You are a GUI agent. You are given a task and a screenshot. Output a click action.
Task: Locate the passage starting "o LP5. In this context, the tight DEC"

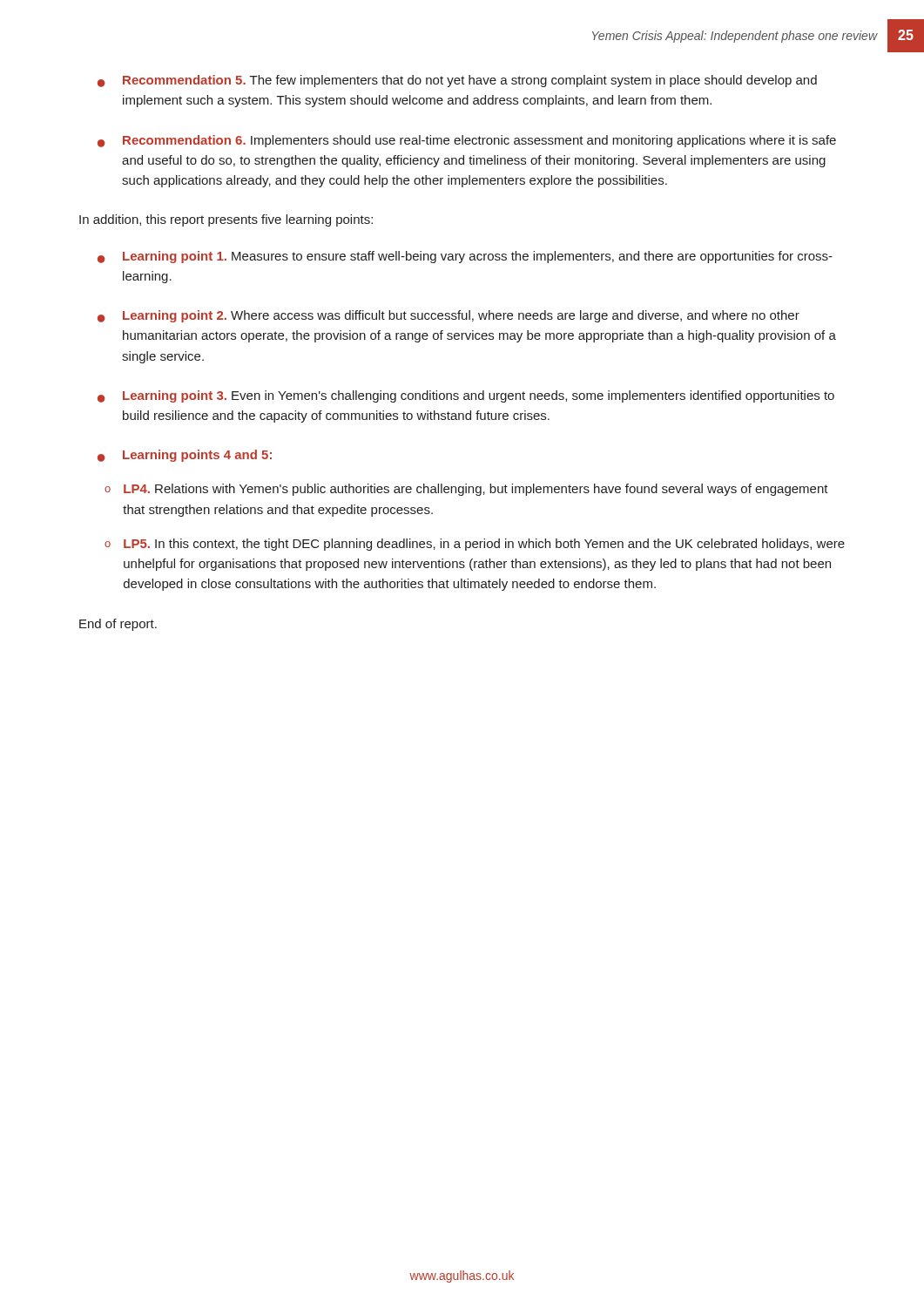475,563
